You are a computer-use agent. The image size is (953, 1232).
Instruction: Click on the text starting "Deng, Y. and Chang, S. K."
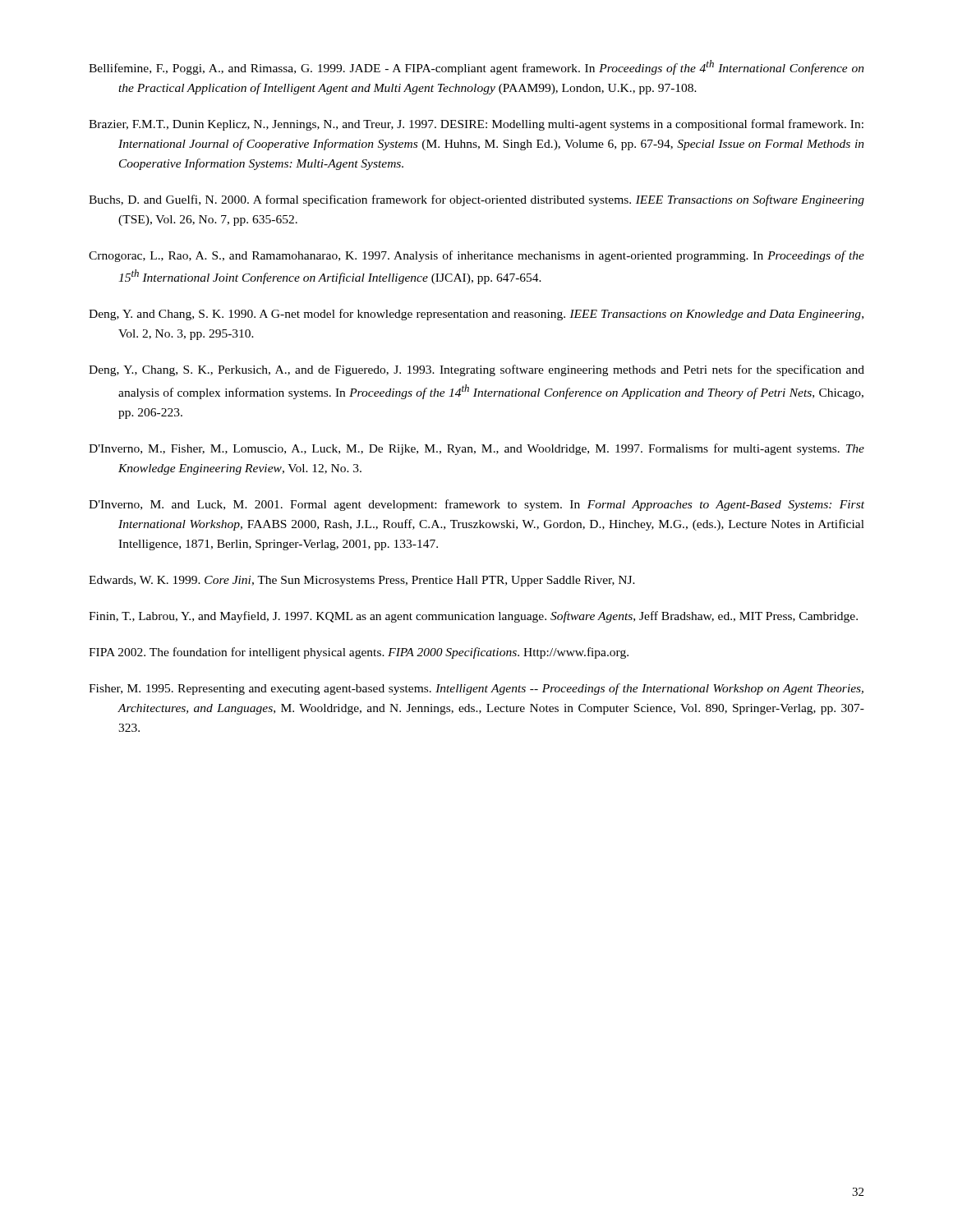pos(476,324)
